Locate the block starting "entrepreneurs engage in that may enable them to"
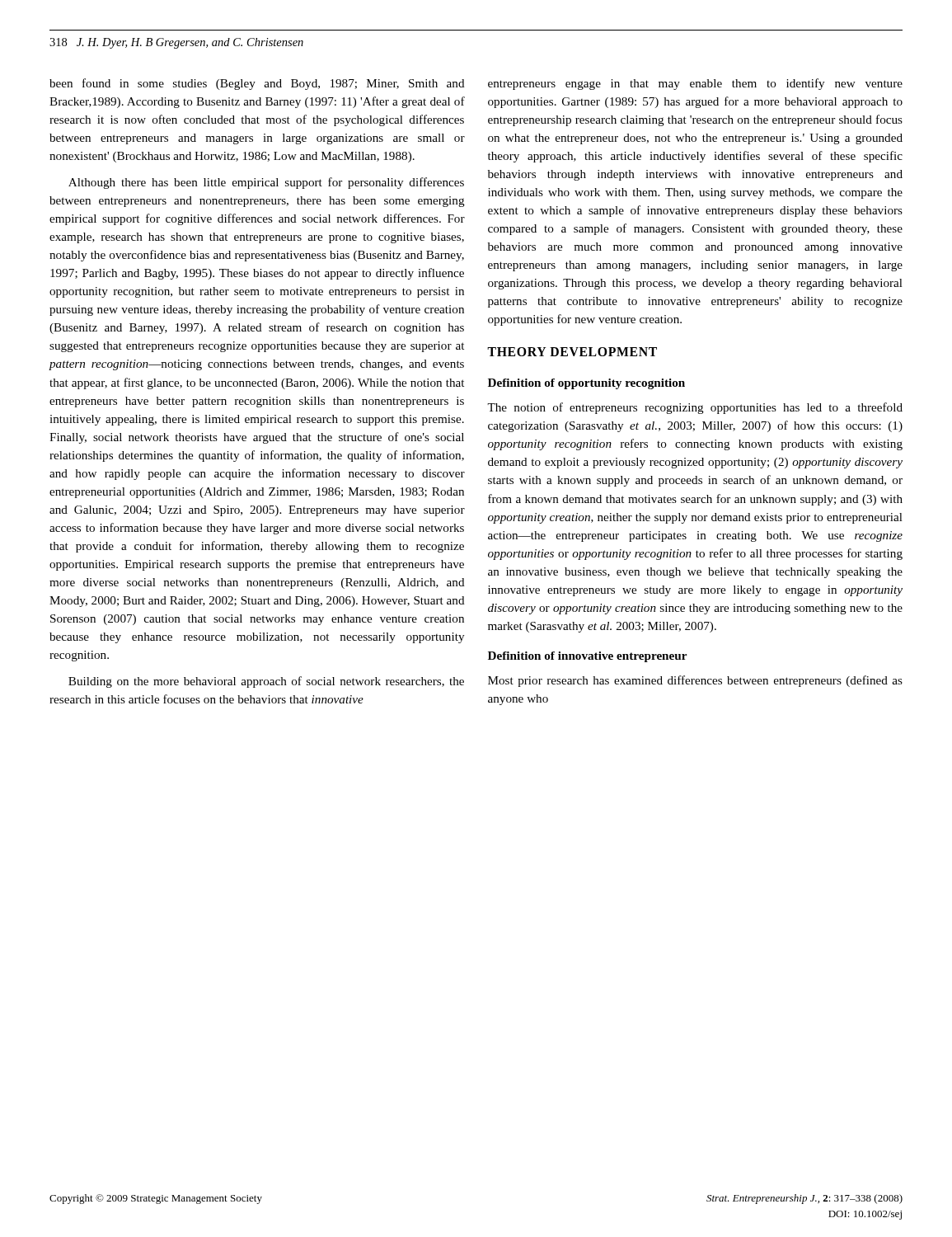952x1237 pixels. pos(695,201)
